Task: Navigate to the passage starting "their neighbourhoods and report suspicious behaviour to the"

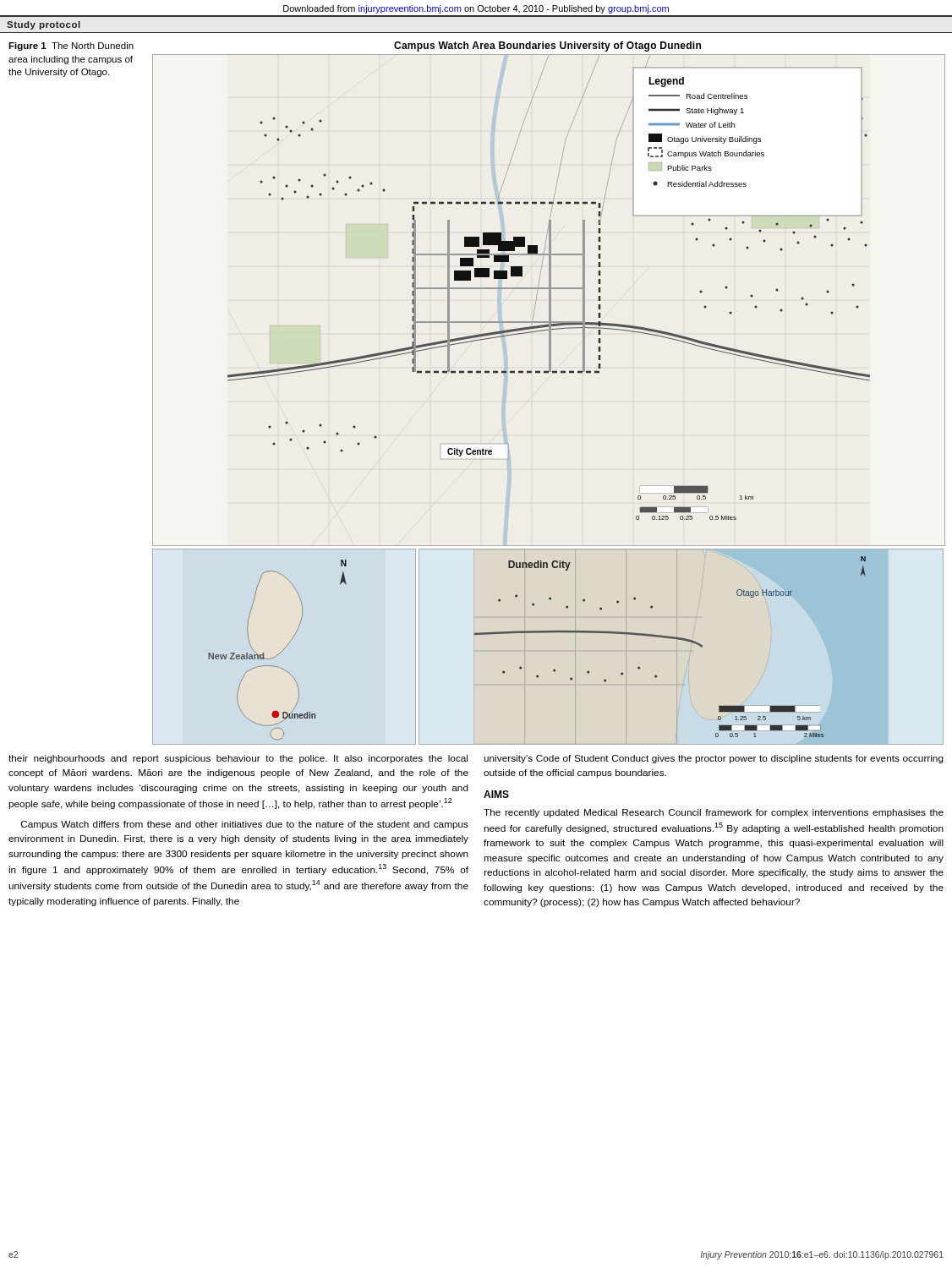Action: coord(238,830)
